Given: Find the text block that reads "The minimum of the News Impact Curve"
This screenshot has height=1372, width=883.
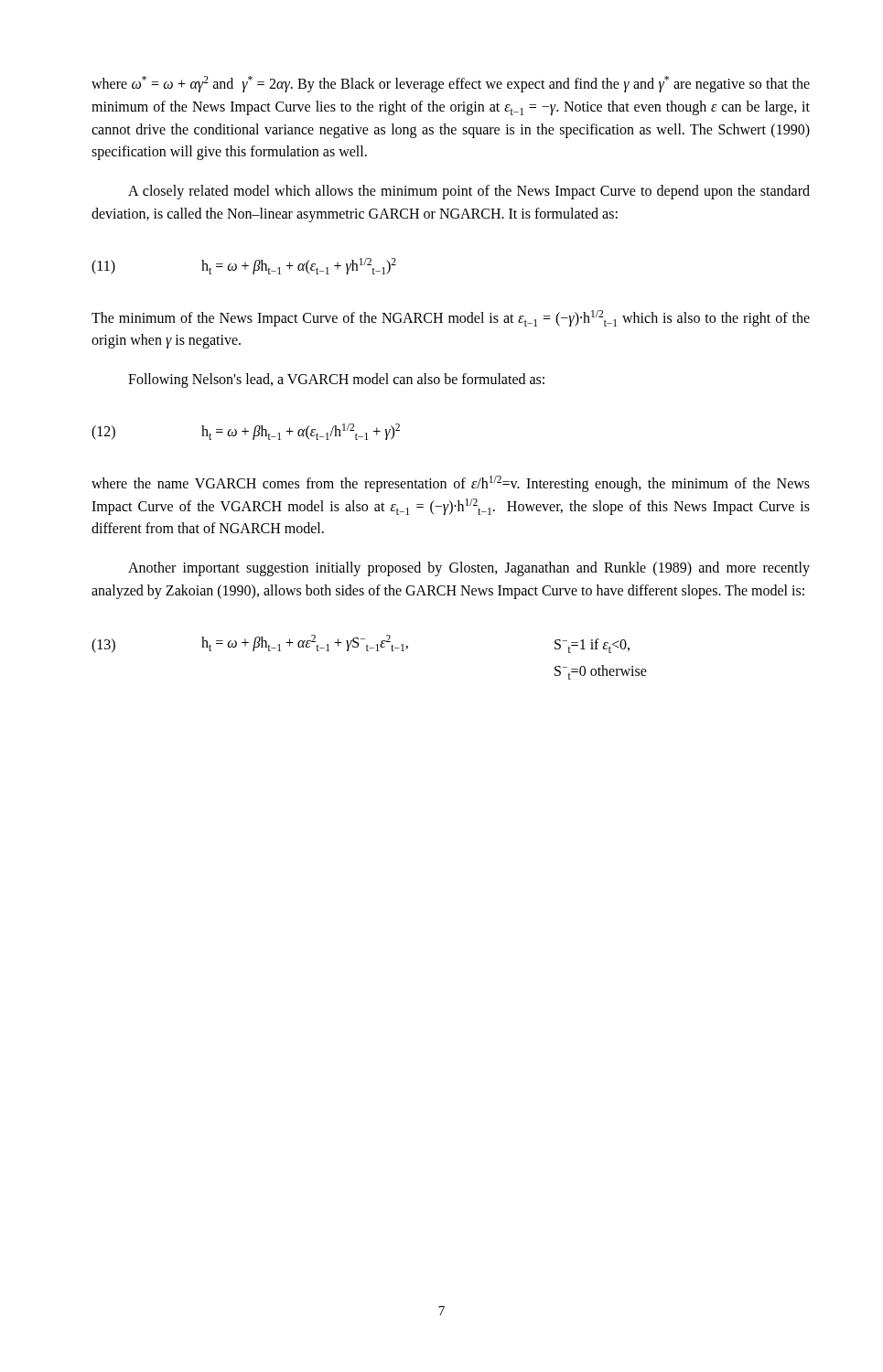Looking at the screenshot, I should pos(451,328).
